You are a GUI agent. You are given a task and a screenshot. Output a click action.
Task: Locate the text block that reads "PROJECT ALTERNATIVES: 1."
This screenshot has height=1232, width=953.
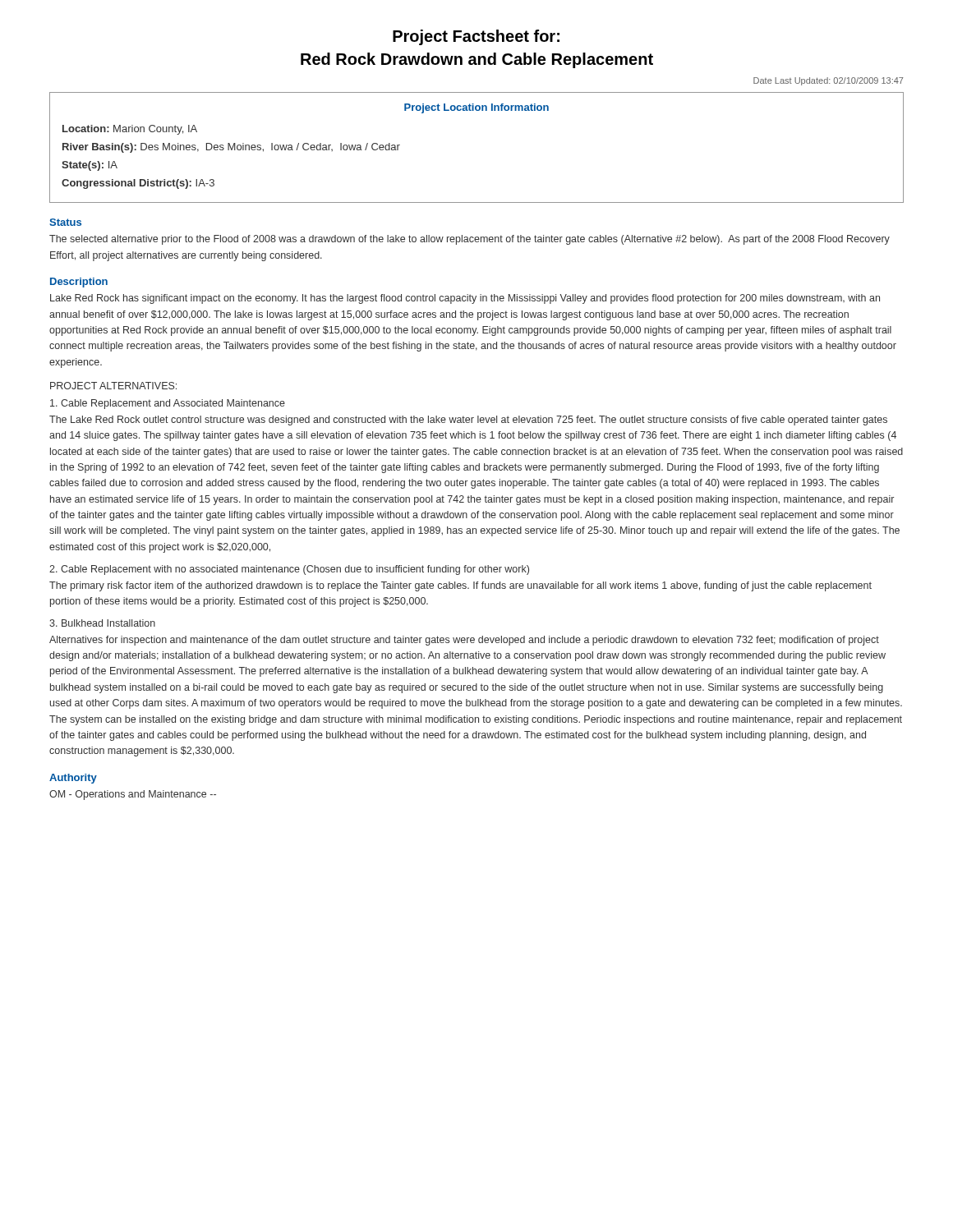[x=476, y=466]
